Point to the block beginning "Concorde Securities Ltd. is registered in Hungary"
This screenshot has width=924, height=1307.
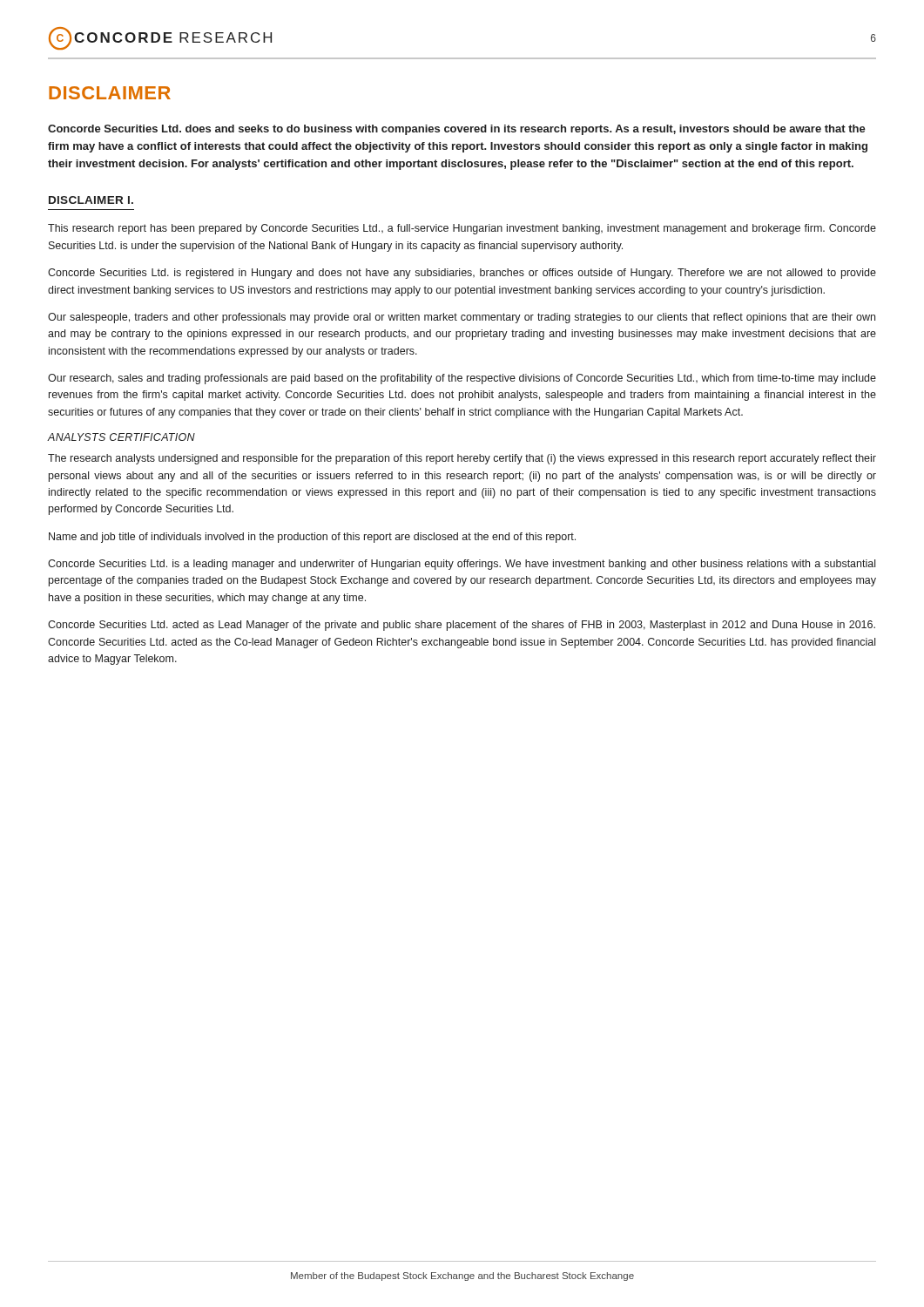point(462,281)
